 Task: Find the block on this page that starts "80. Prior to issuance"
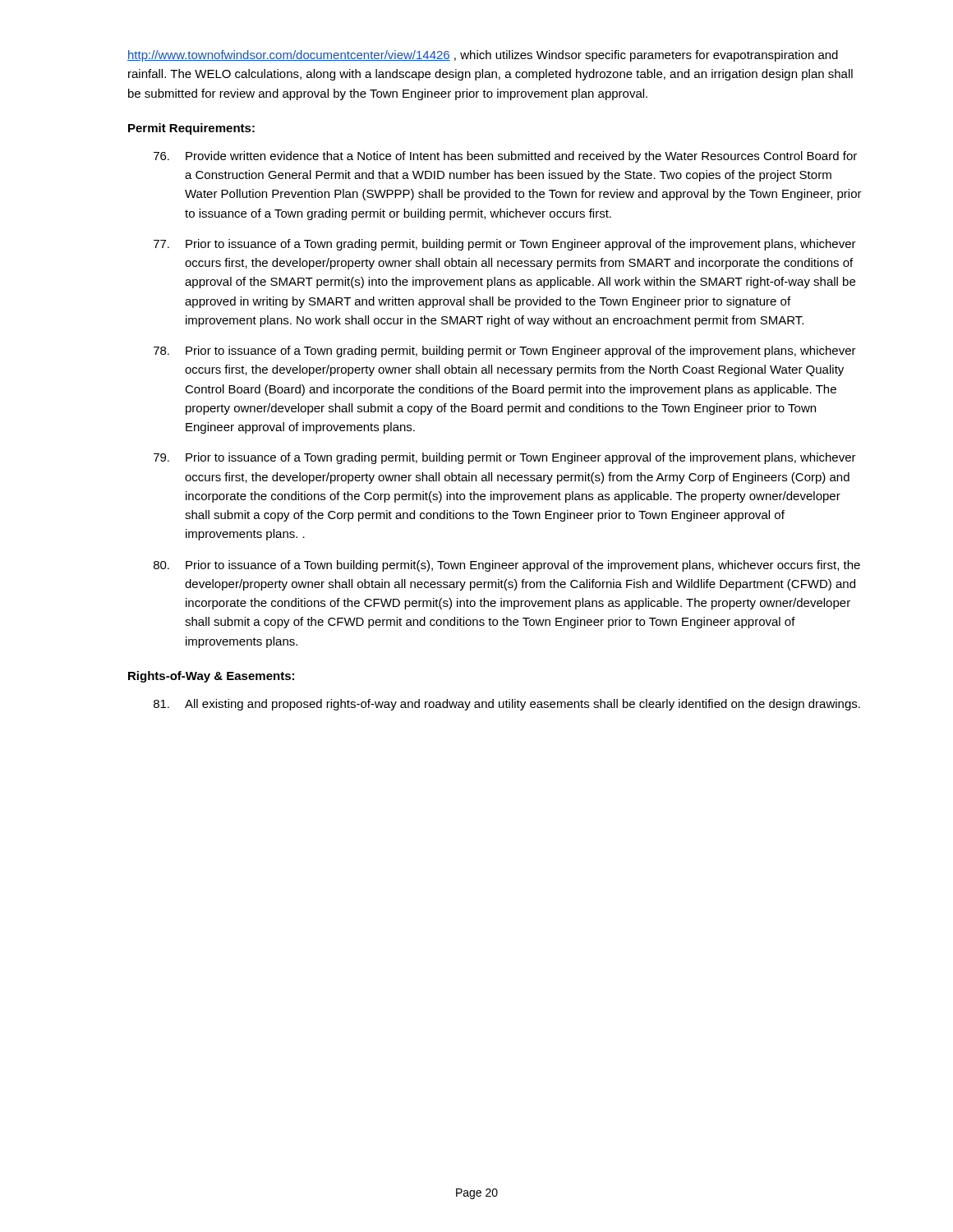pyautogui.click(x=495, y=603)
